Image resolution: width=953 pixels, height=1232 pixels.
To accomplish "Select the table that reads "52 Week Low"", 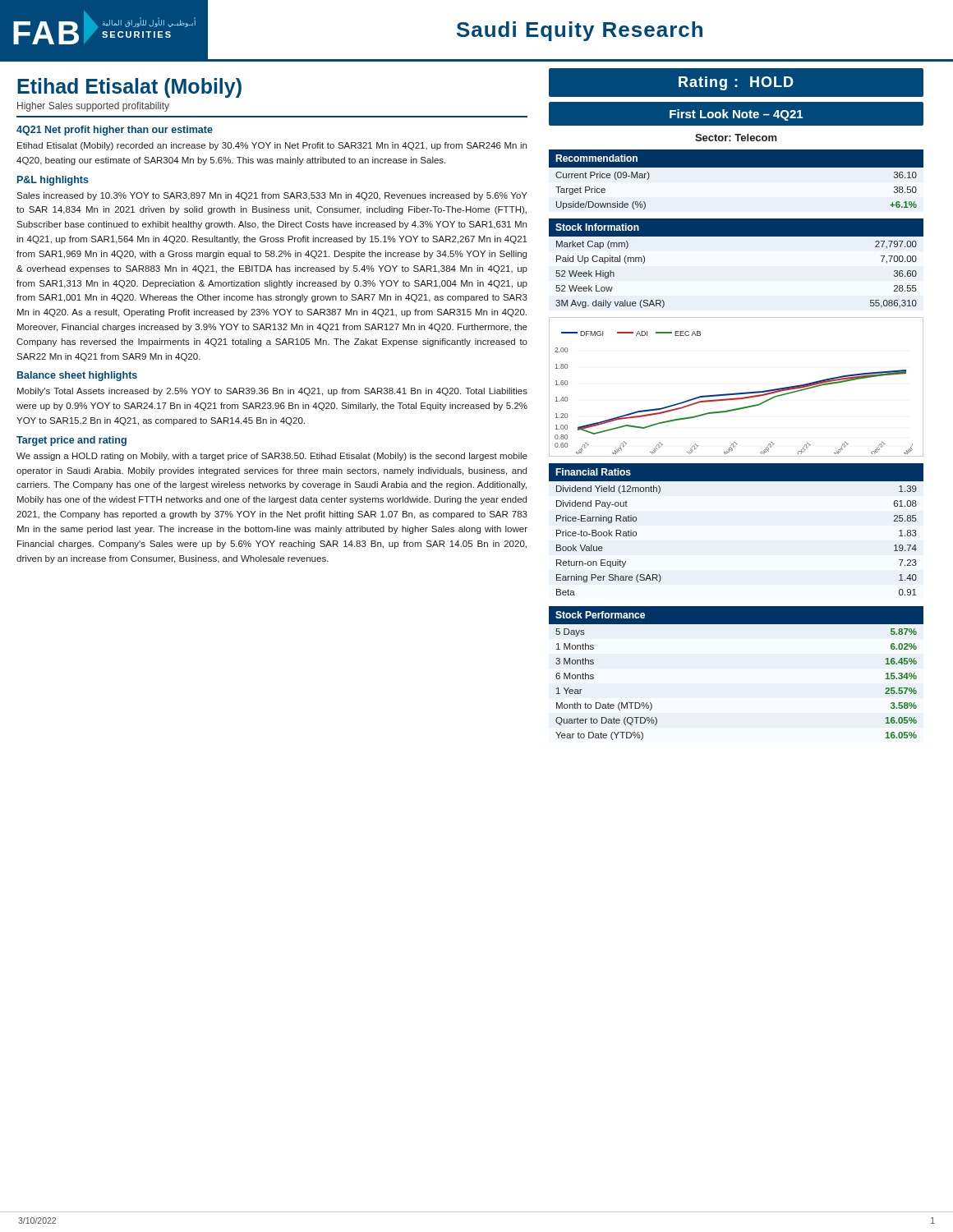I will click(736, 264).
